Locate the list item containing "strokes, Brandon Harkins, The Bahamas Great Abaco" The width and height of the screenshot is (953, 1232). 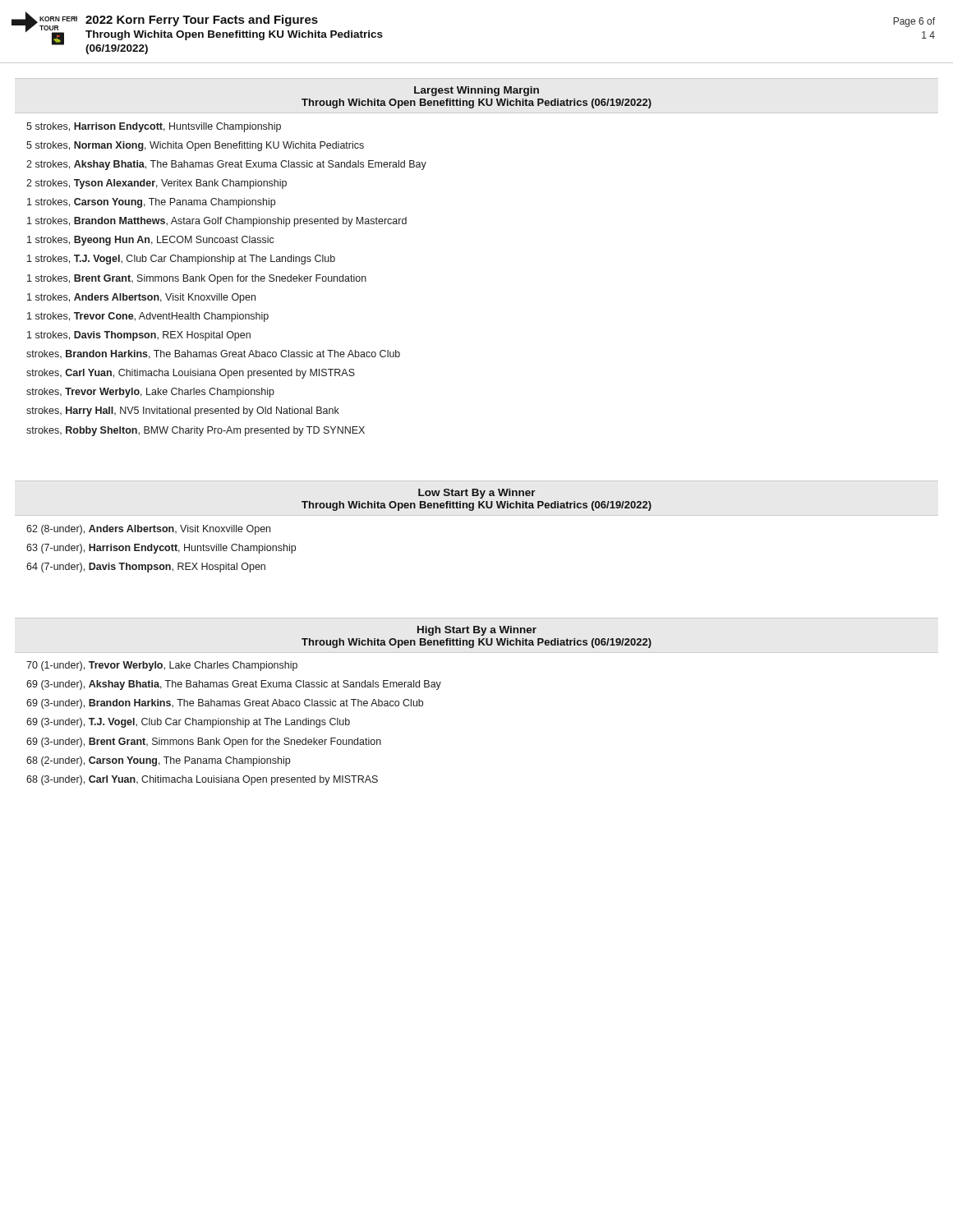tap(213, 354)
